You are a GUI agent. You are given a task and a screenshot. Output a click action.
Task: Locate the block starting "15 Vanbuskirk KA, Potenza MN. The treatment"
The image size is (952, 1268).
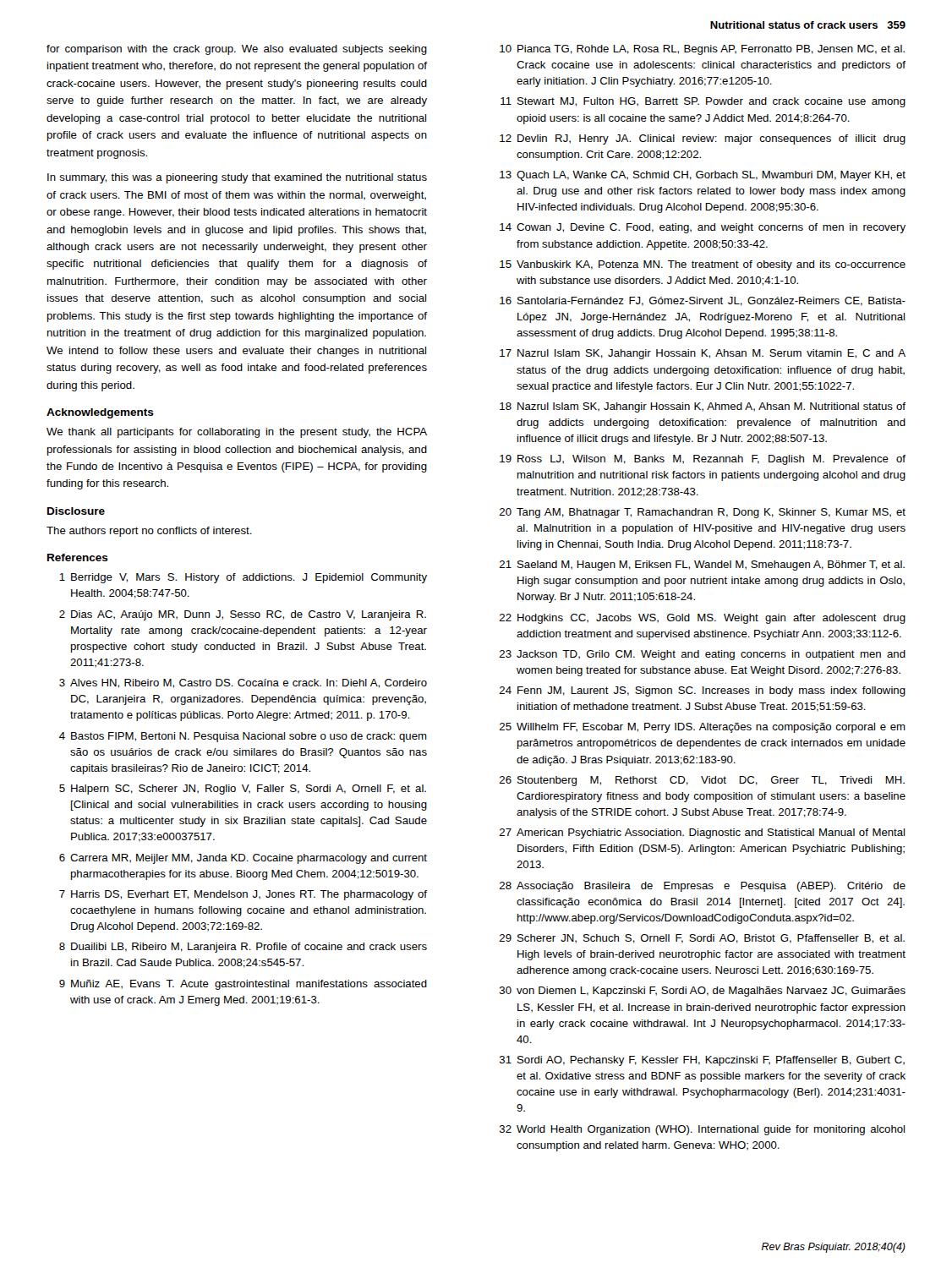coord(699,272)
